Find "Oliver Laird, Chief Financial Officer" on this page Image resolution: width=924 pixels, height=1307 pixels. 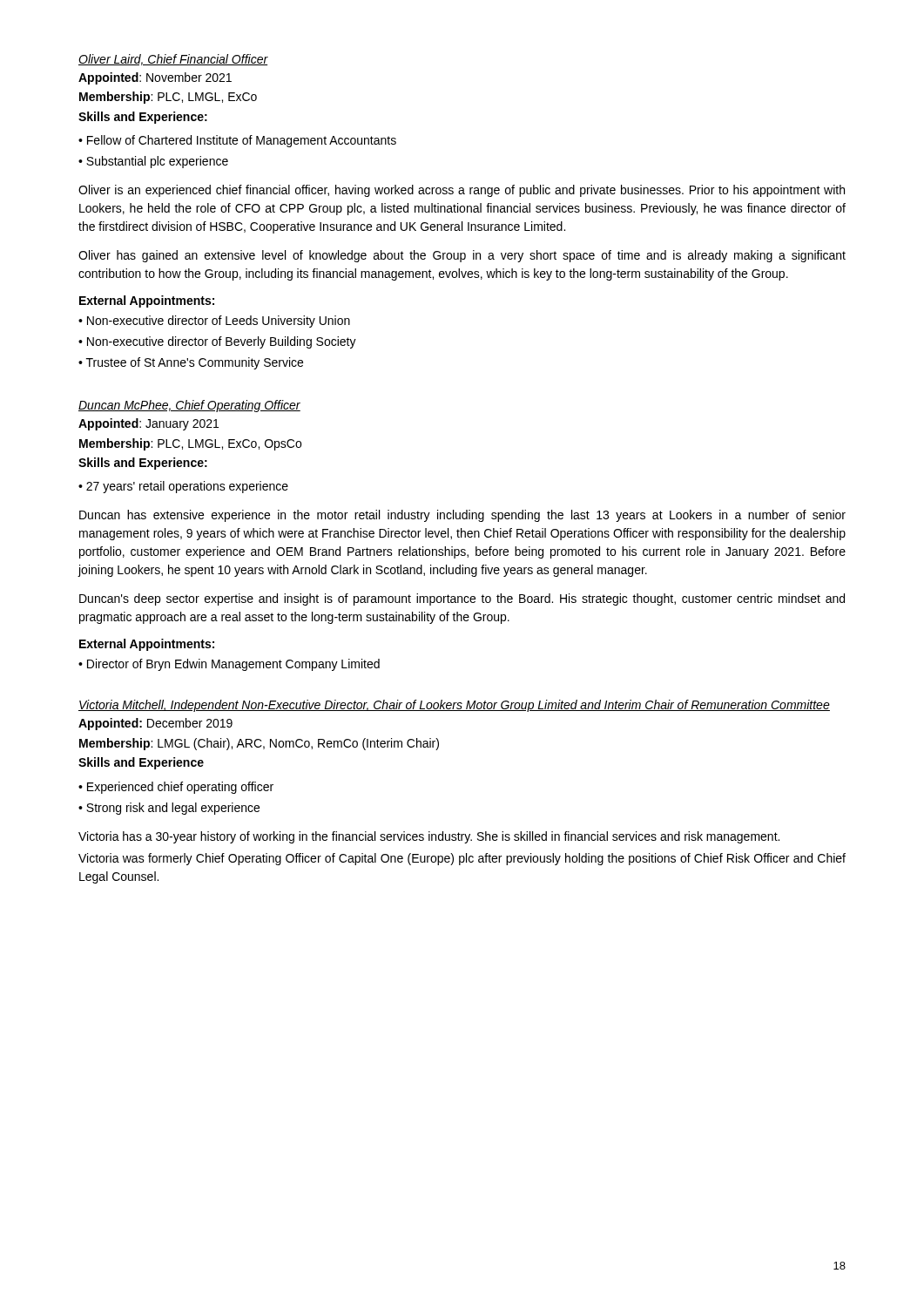pyautogui.click(x=173, y=60)
